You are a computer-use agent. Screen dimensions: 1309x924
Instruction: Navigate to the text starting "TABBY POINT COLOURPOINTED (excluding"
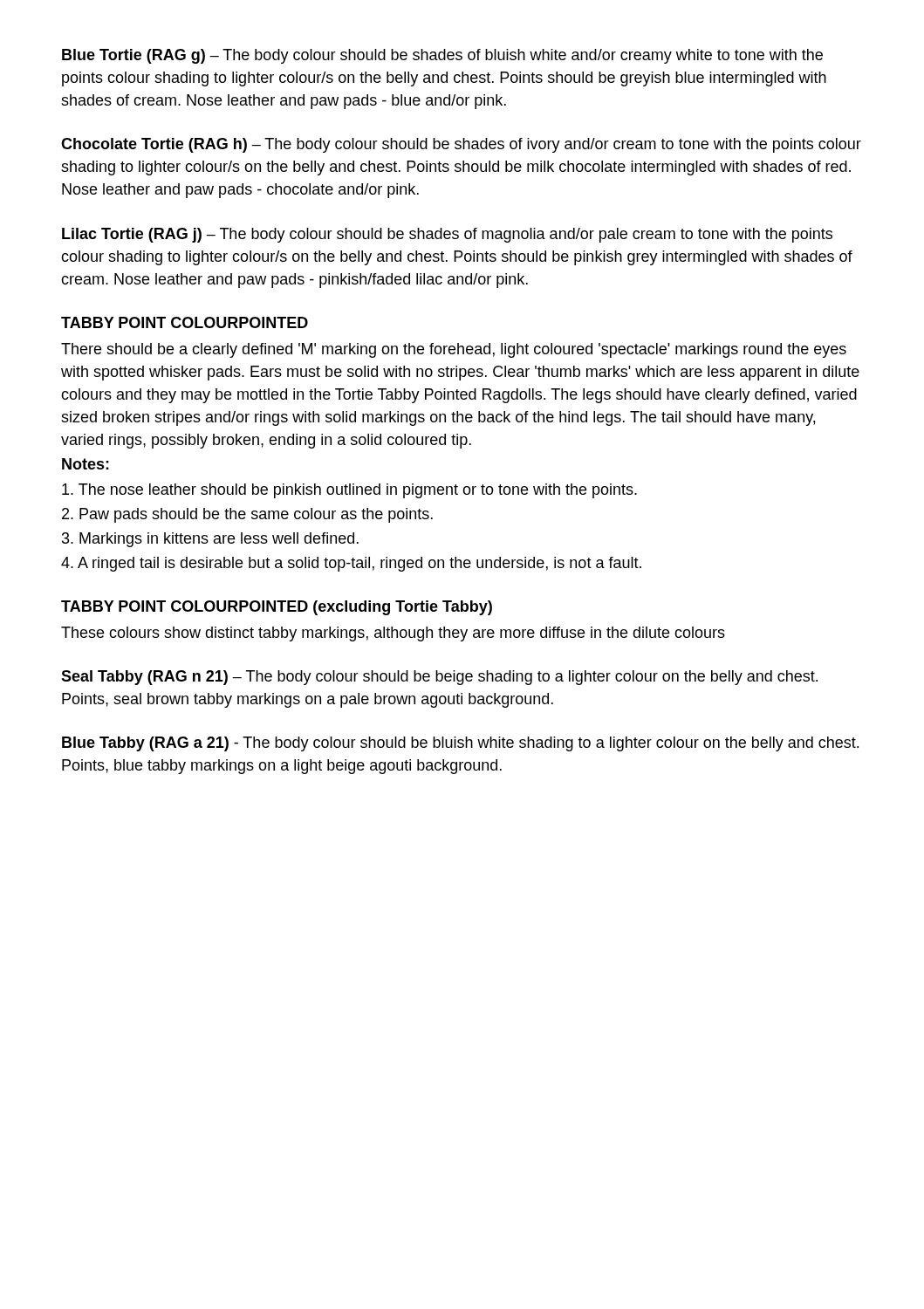pos(277,606)
